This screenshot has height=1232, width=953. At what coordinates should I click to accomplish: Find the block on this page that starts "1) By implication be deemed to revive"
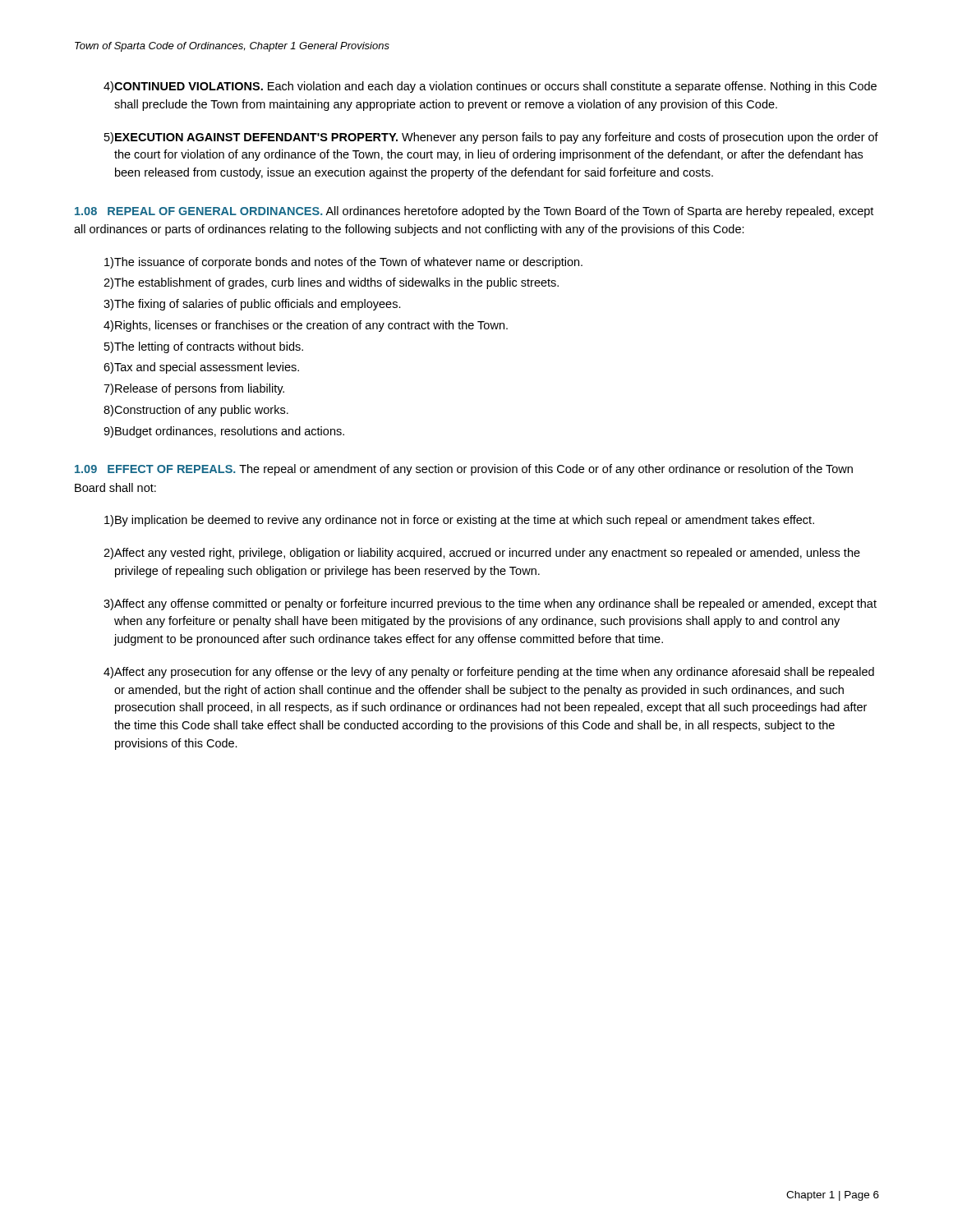click(476, 521)
